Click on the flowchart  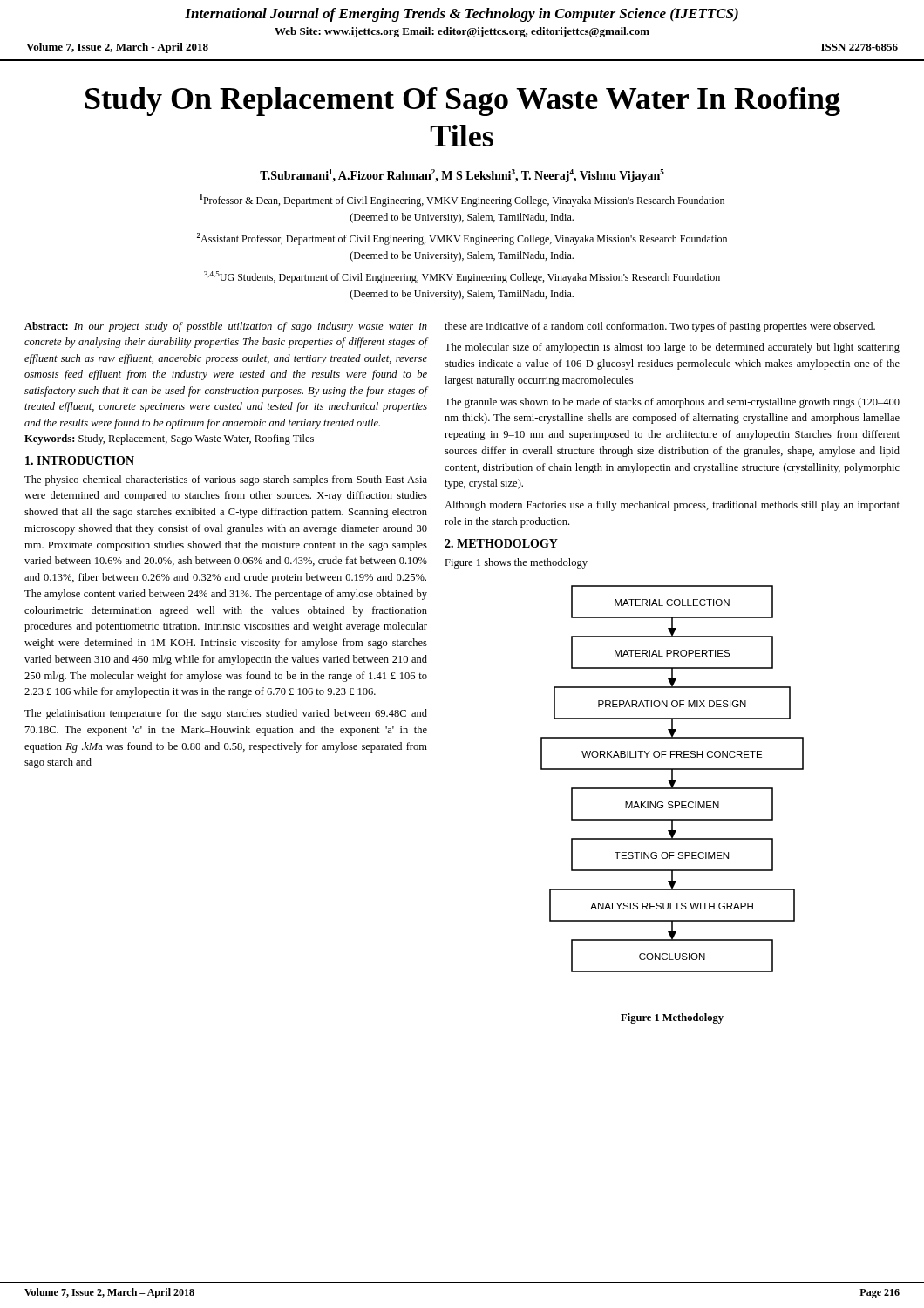672,793
